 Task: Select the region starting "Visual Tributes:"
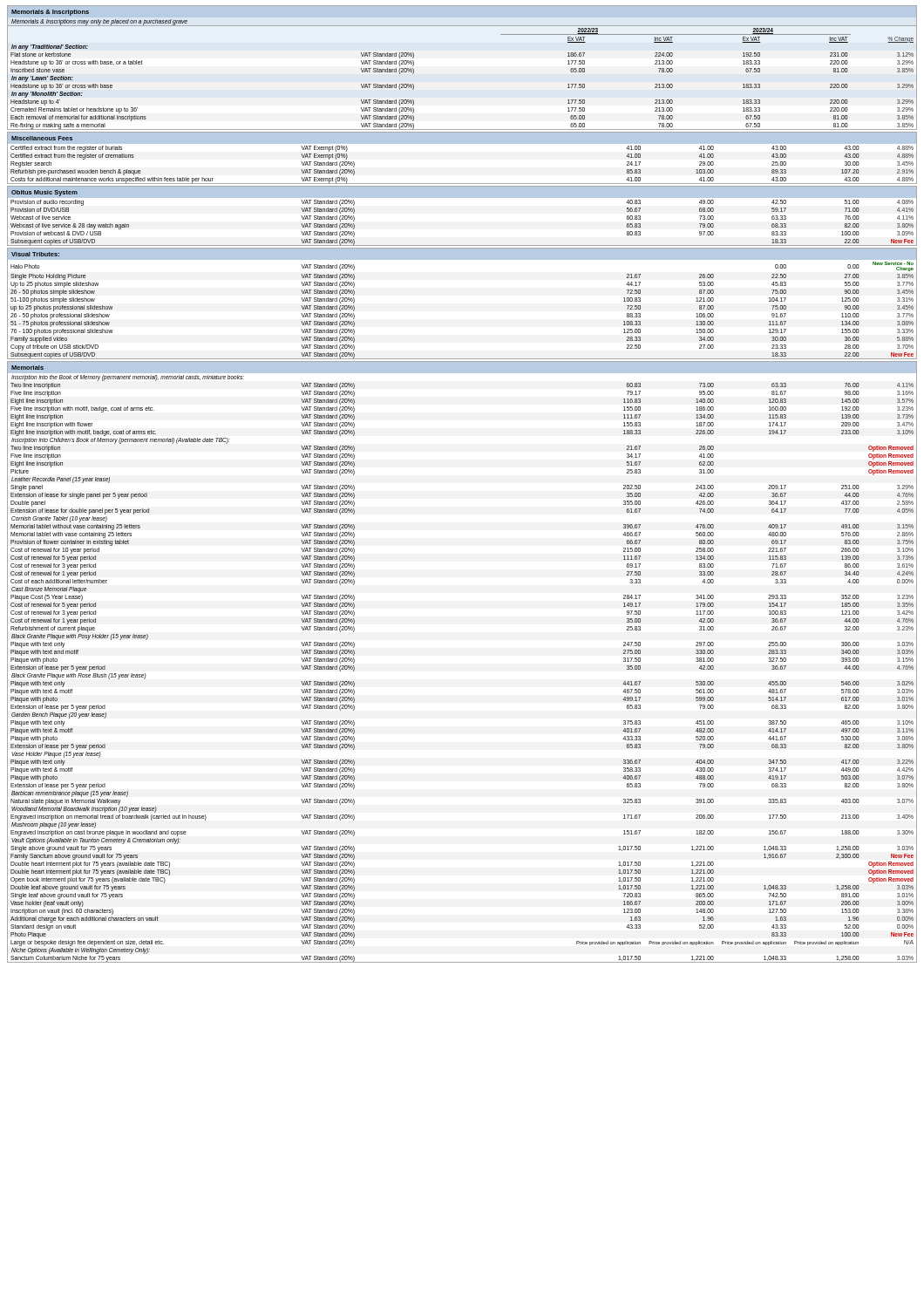click(x=36, y=254)
